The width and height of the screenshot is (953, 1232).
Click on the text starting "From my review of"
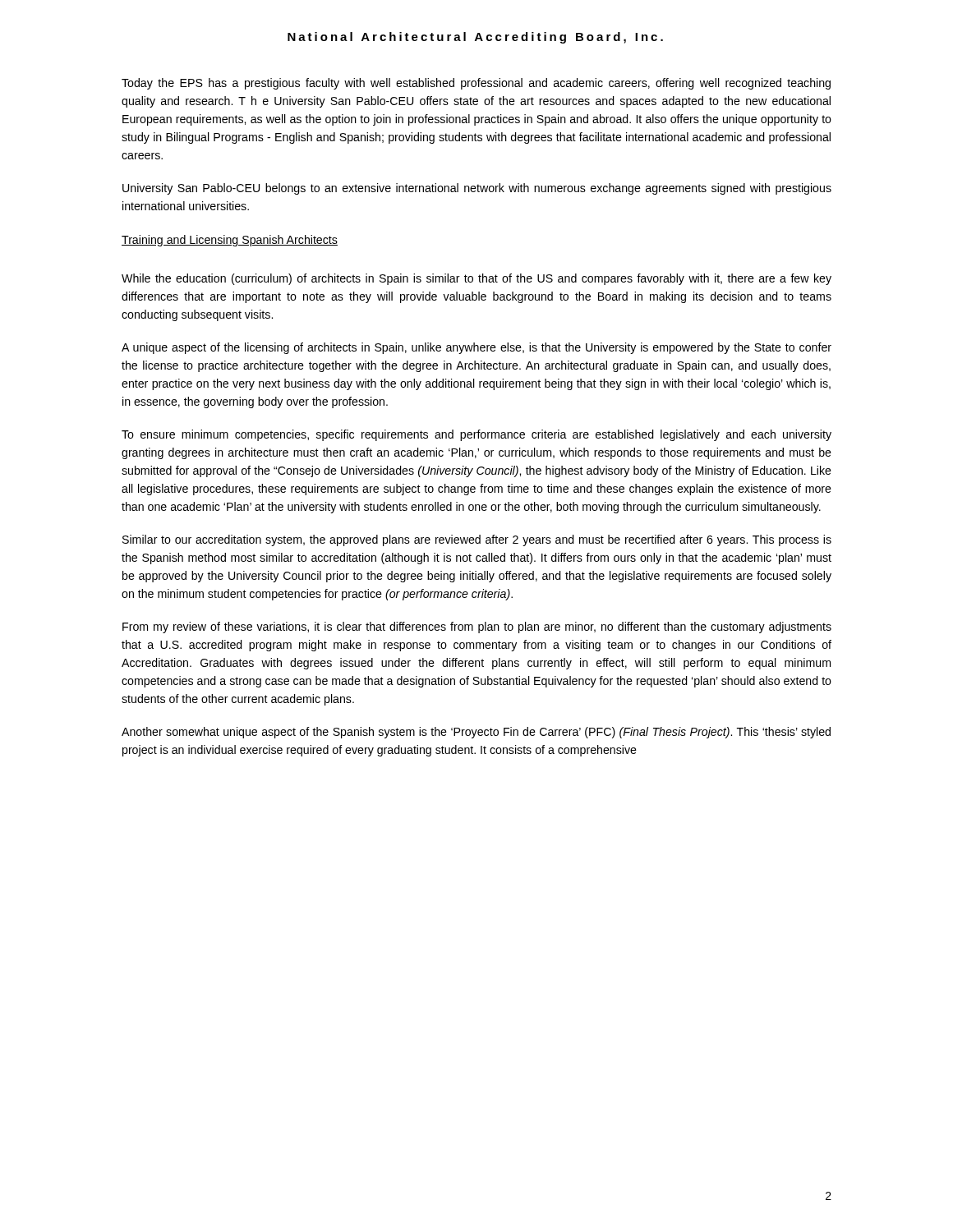[x=476, y=663]
